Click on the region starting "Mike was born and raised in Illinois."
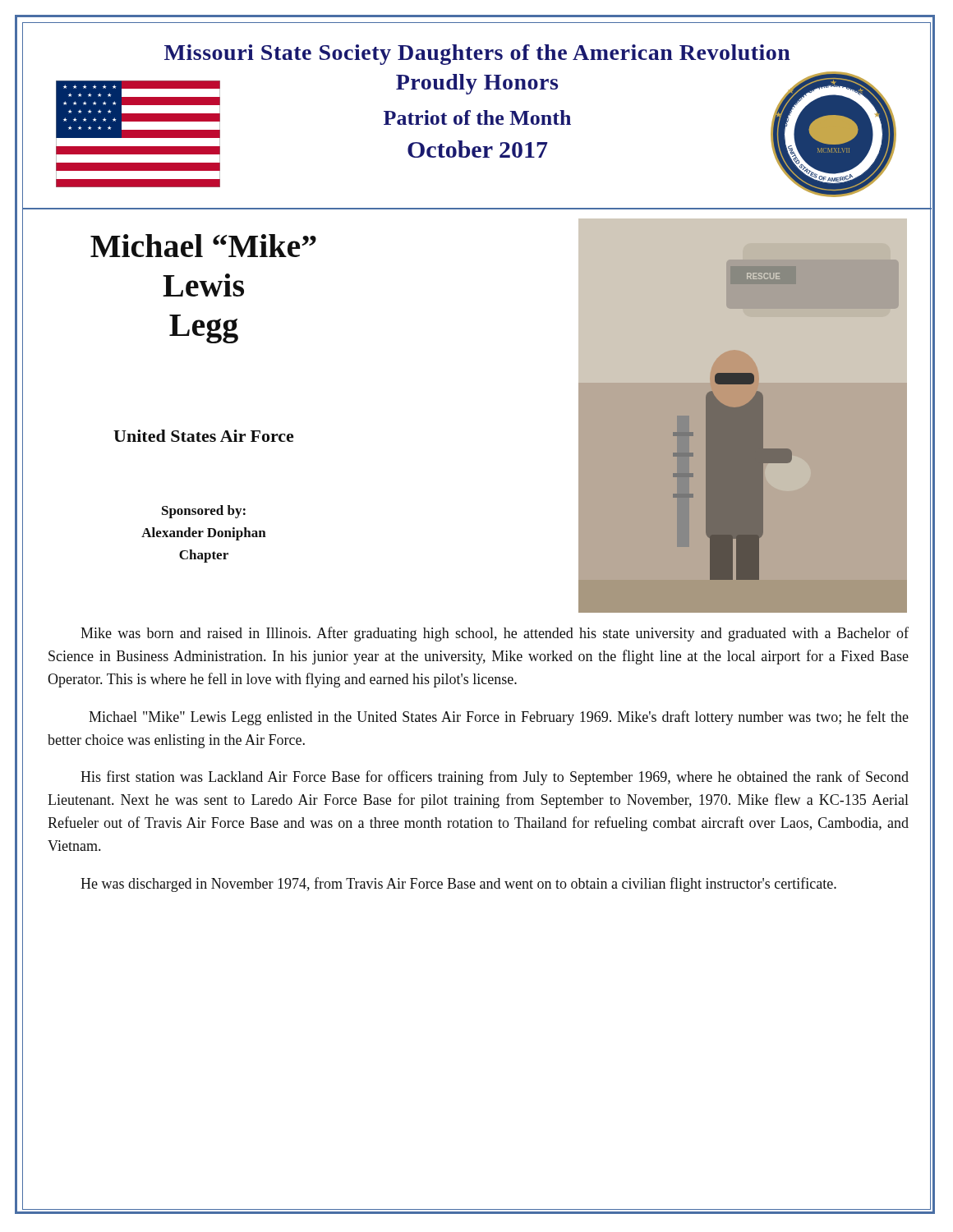The height and width of the screenshot is (1232, 953). [x=495, y=634]
